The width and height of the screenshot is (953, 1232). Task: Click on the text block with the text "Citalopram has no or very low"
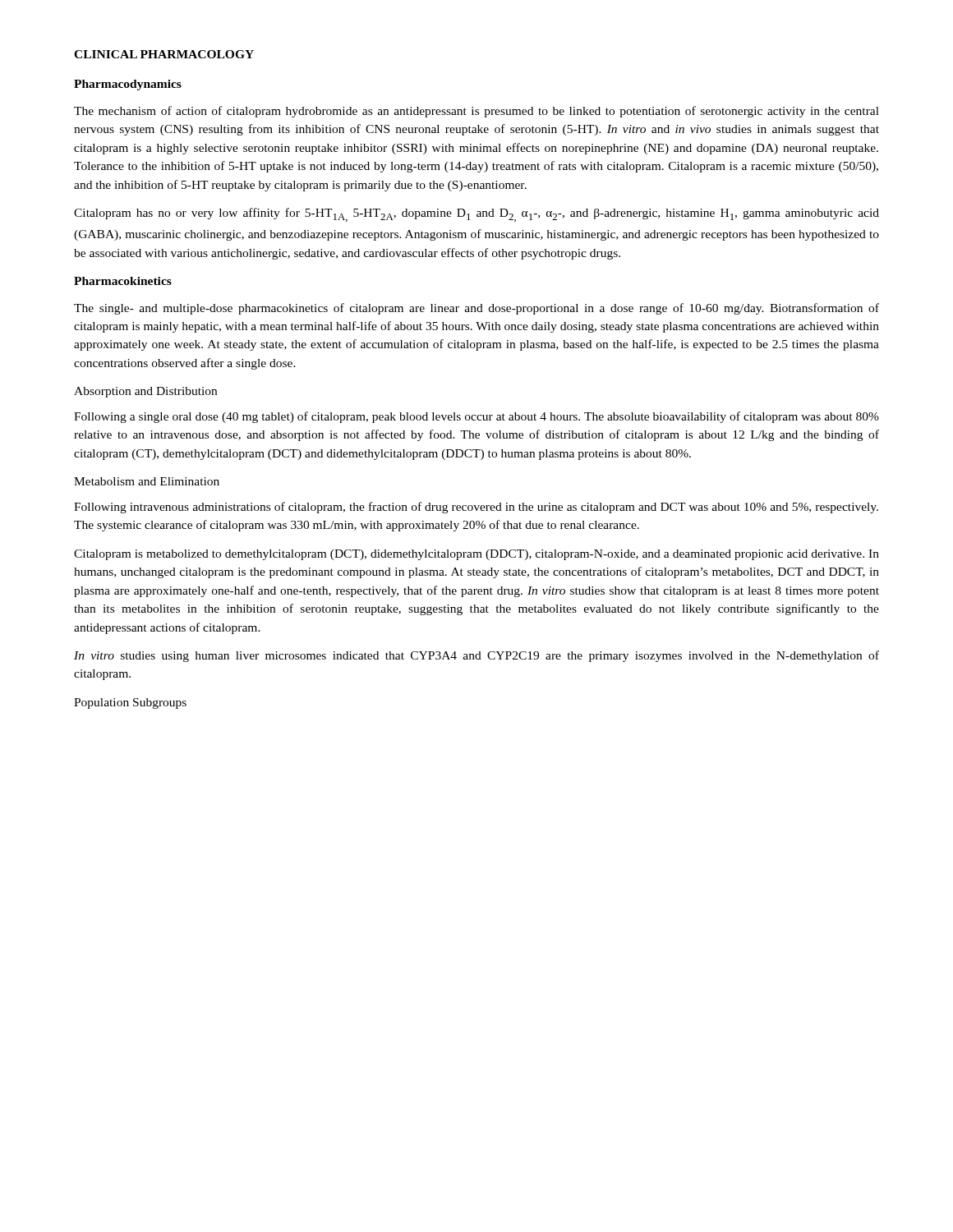[476, 232]
